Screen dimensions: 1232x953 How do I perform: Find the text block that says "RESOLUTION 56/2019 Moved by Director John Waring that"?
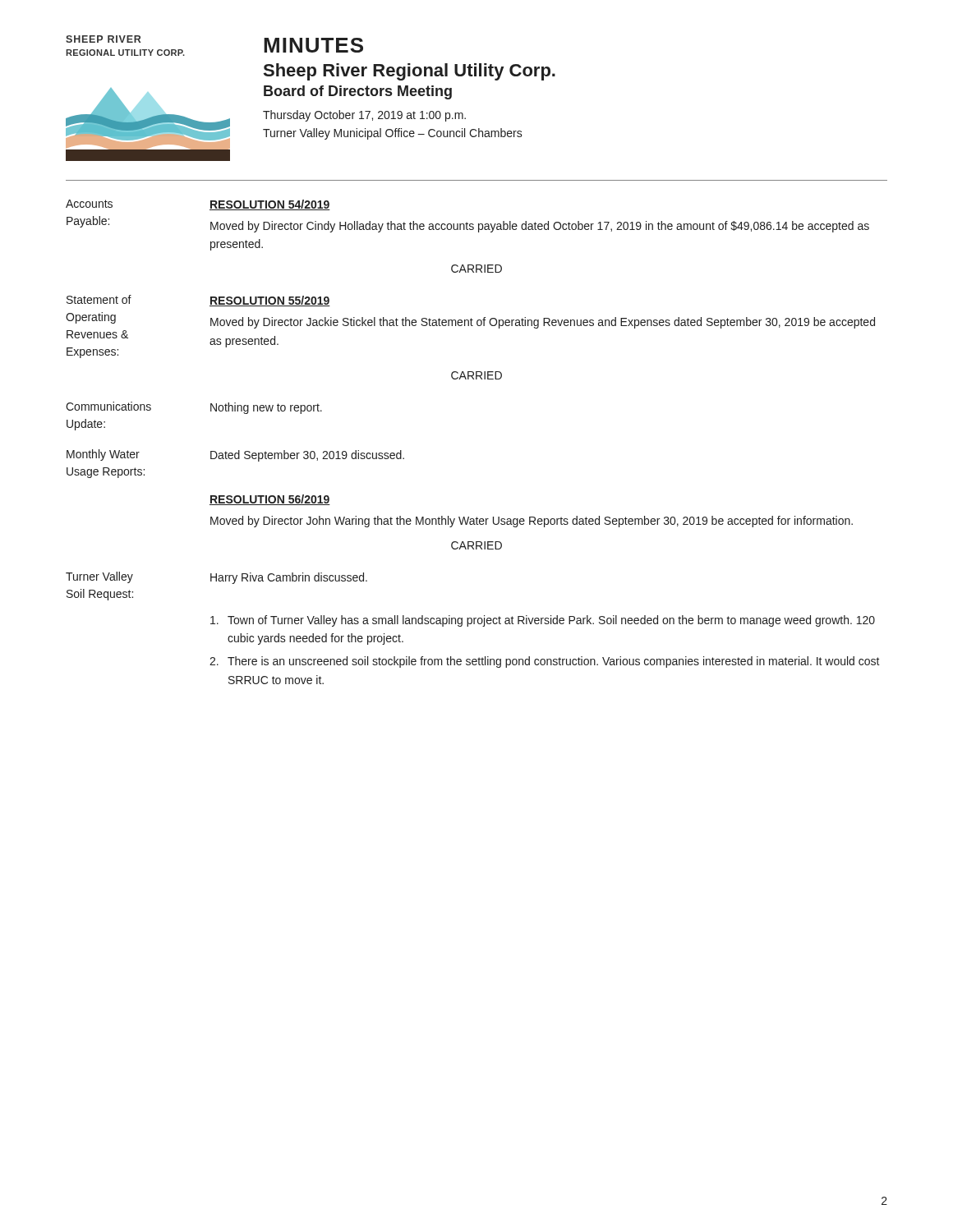point(548,509)
